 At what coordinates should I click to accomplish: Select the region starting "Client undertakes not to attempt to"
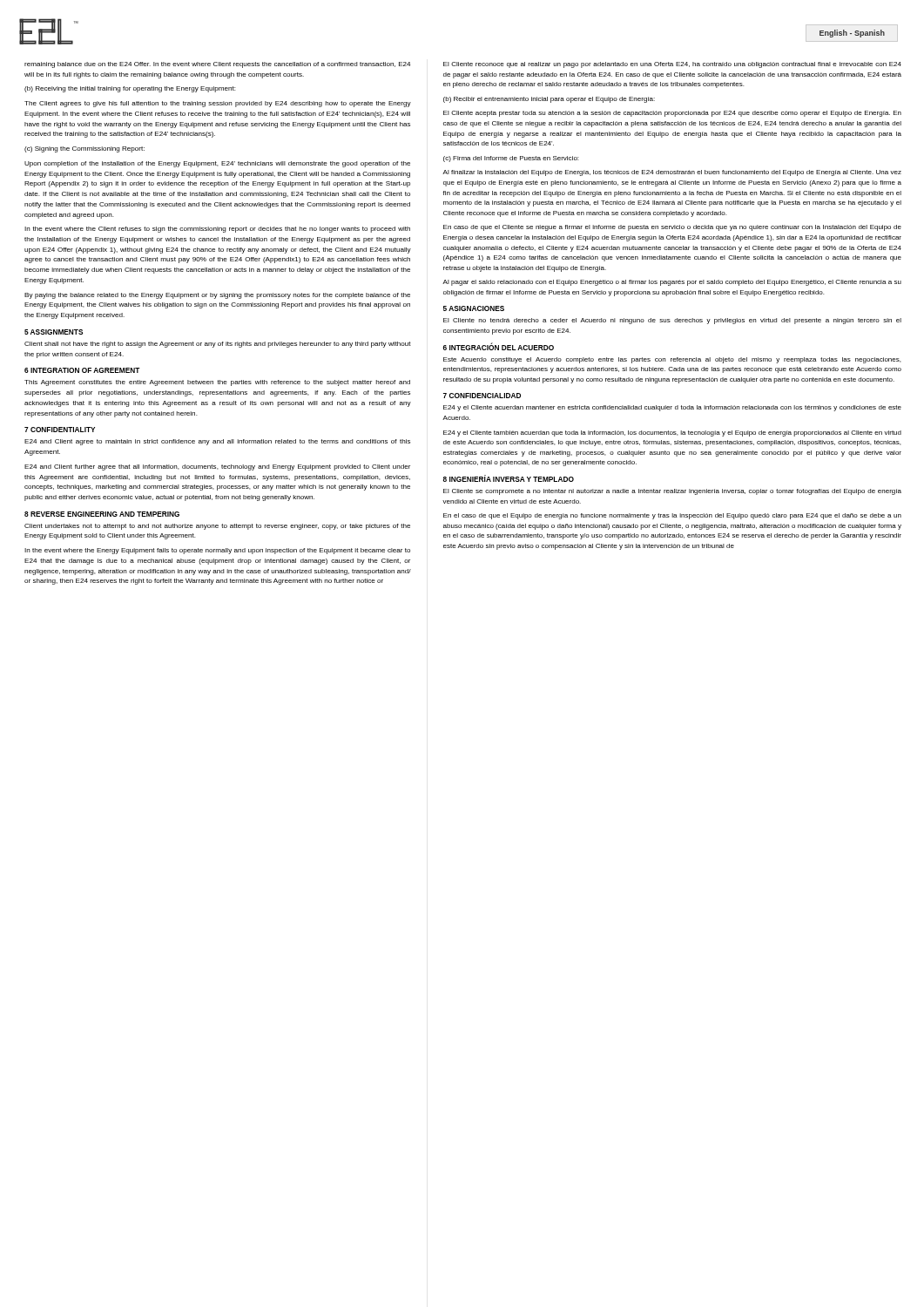pyautogui.click(x=218, y=531)
